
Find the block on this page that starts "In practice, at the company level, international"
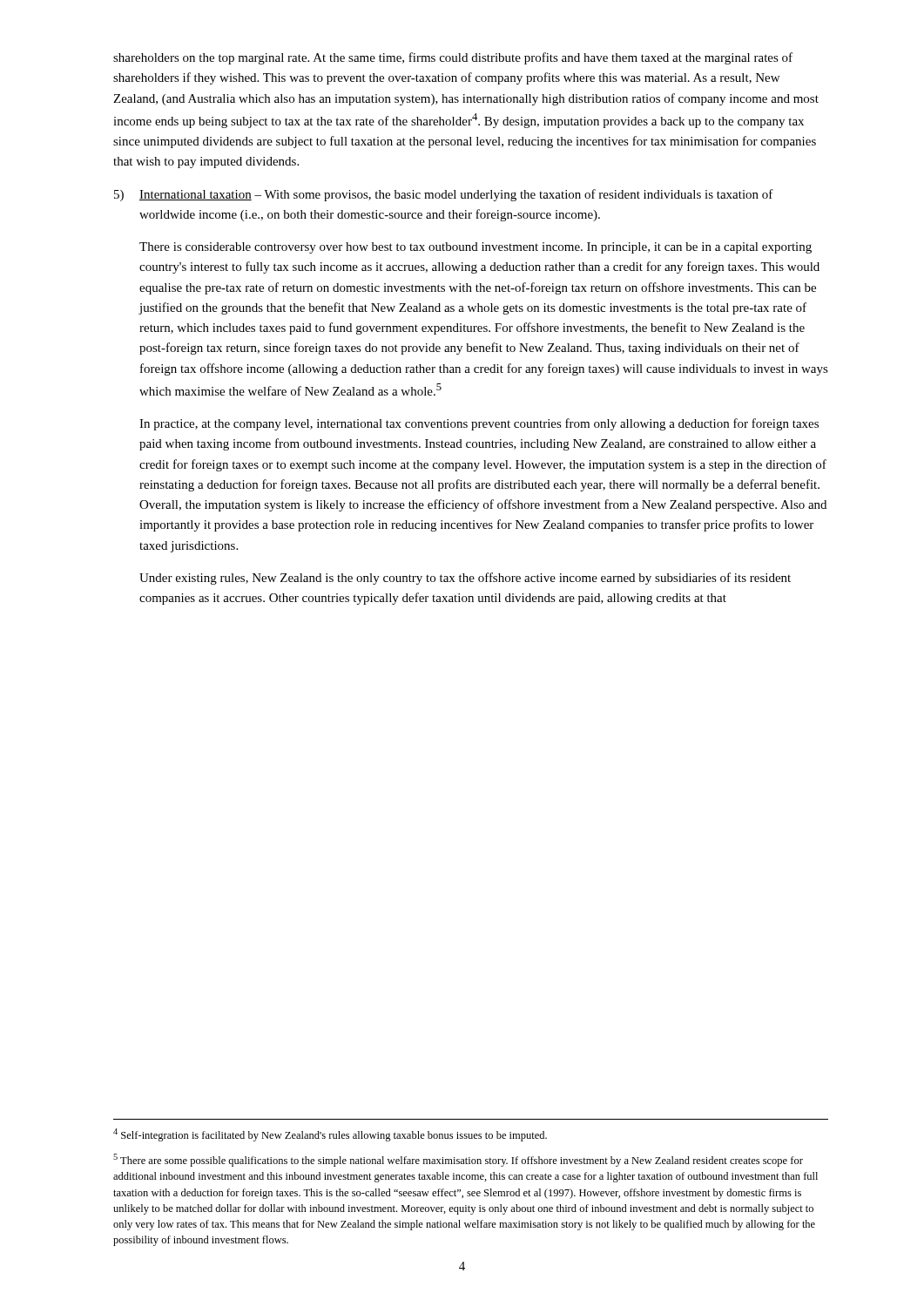pos(483,484)
